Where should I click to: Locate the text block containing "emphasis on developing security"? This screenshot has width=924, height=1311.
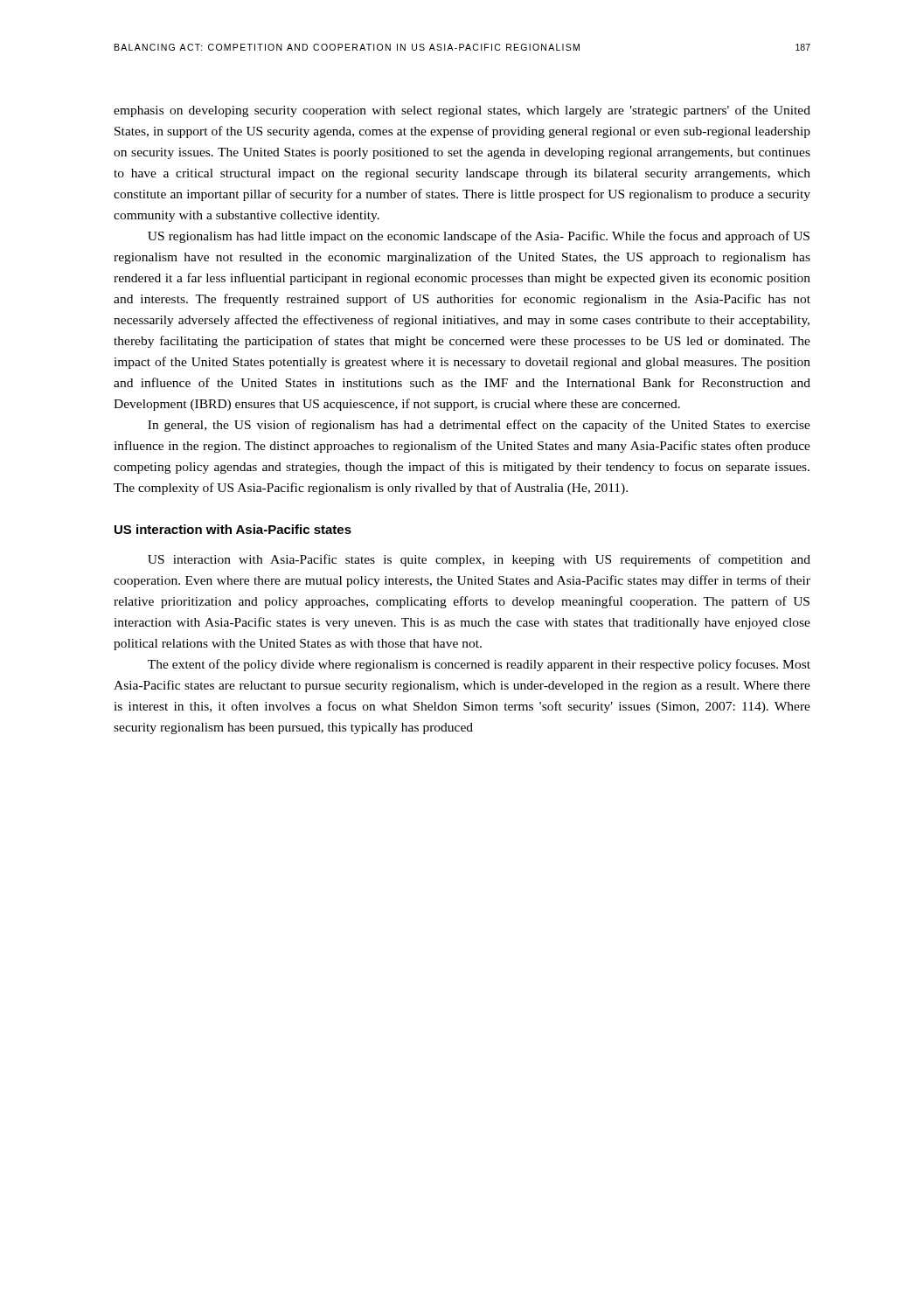click(x=462, y=163)
